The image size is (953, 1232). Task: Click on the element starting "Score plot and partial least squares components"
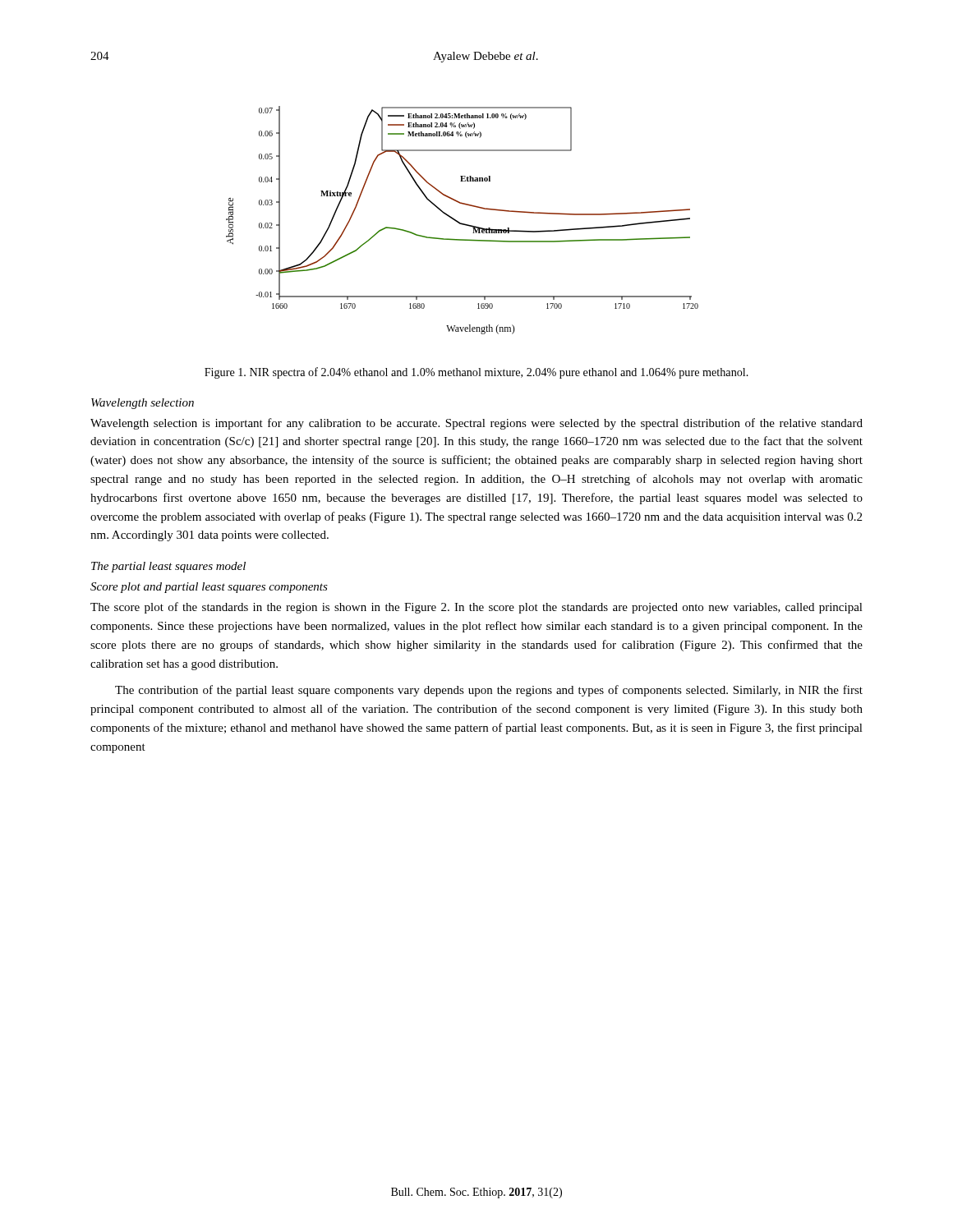coord(209,587)
